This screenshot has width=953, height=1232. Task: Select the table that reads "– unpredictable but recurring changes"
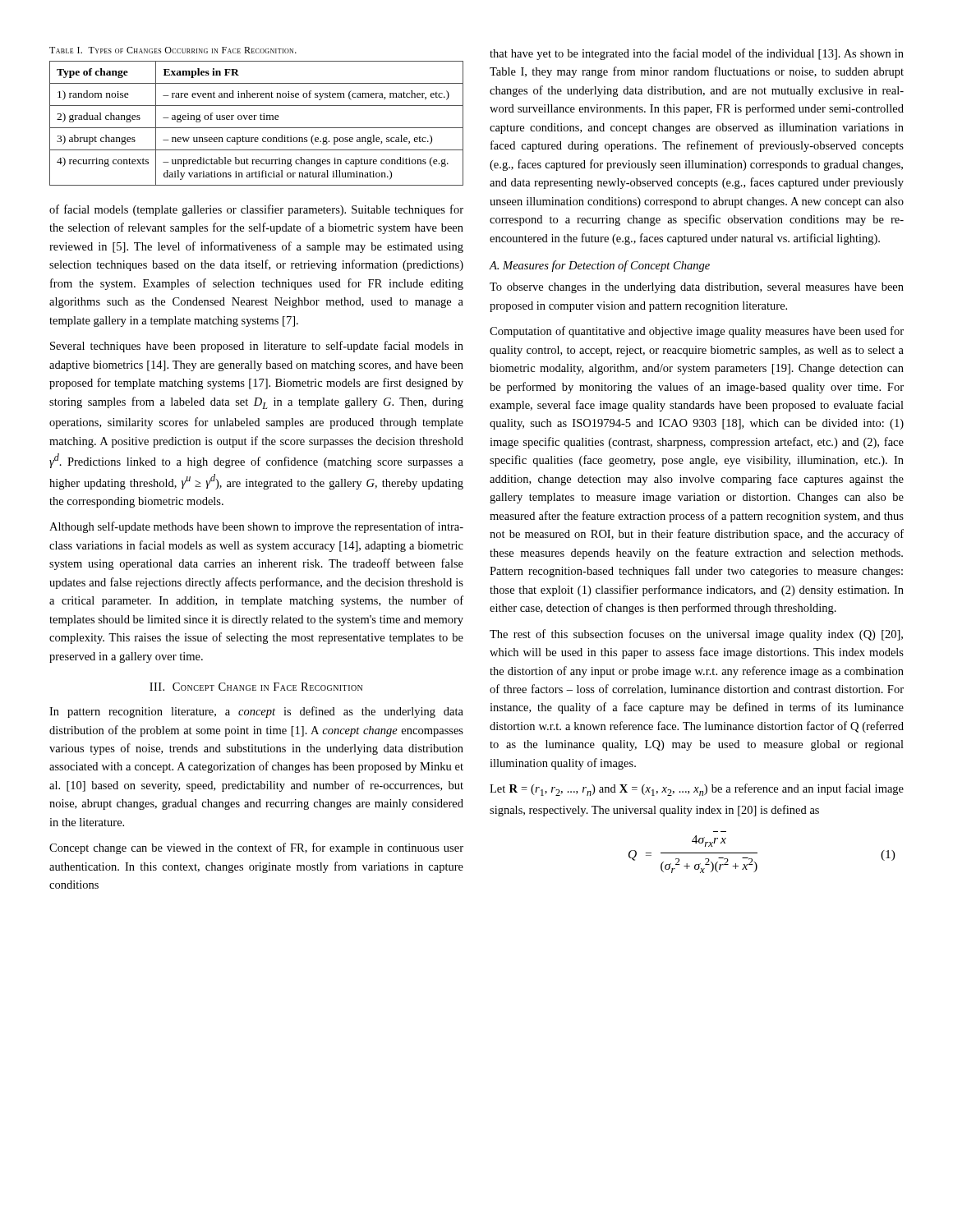click(256, 123)
